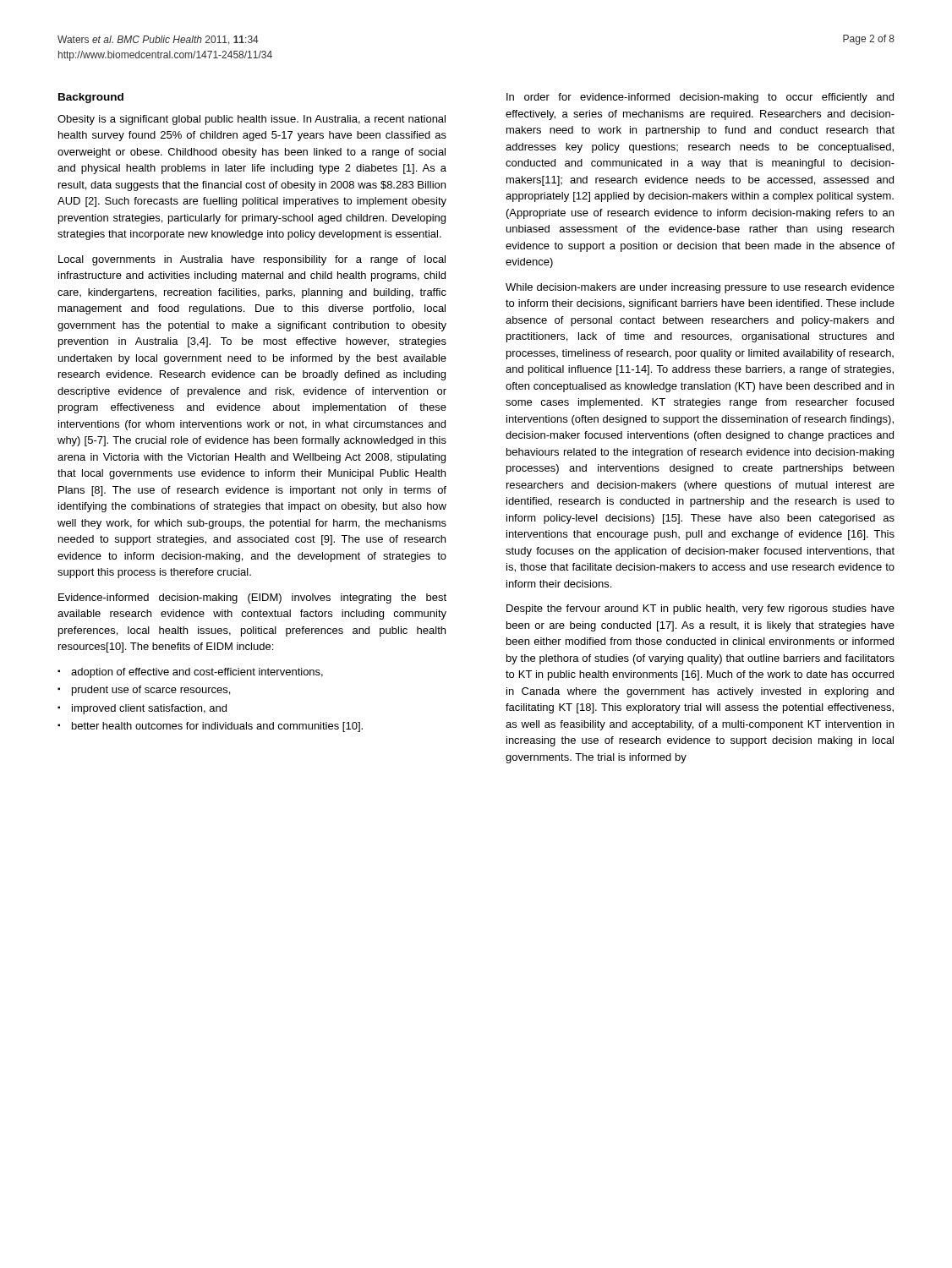
Task: Click on the text block containing "Evidence-informed decision-making (EIDM)"
Action: coord(252,622)
